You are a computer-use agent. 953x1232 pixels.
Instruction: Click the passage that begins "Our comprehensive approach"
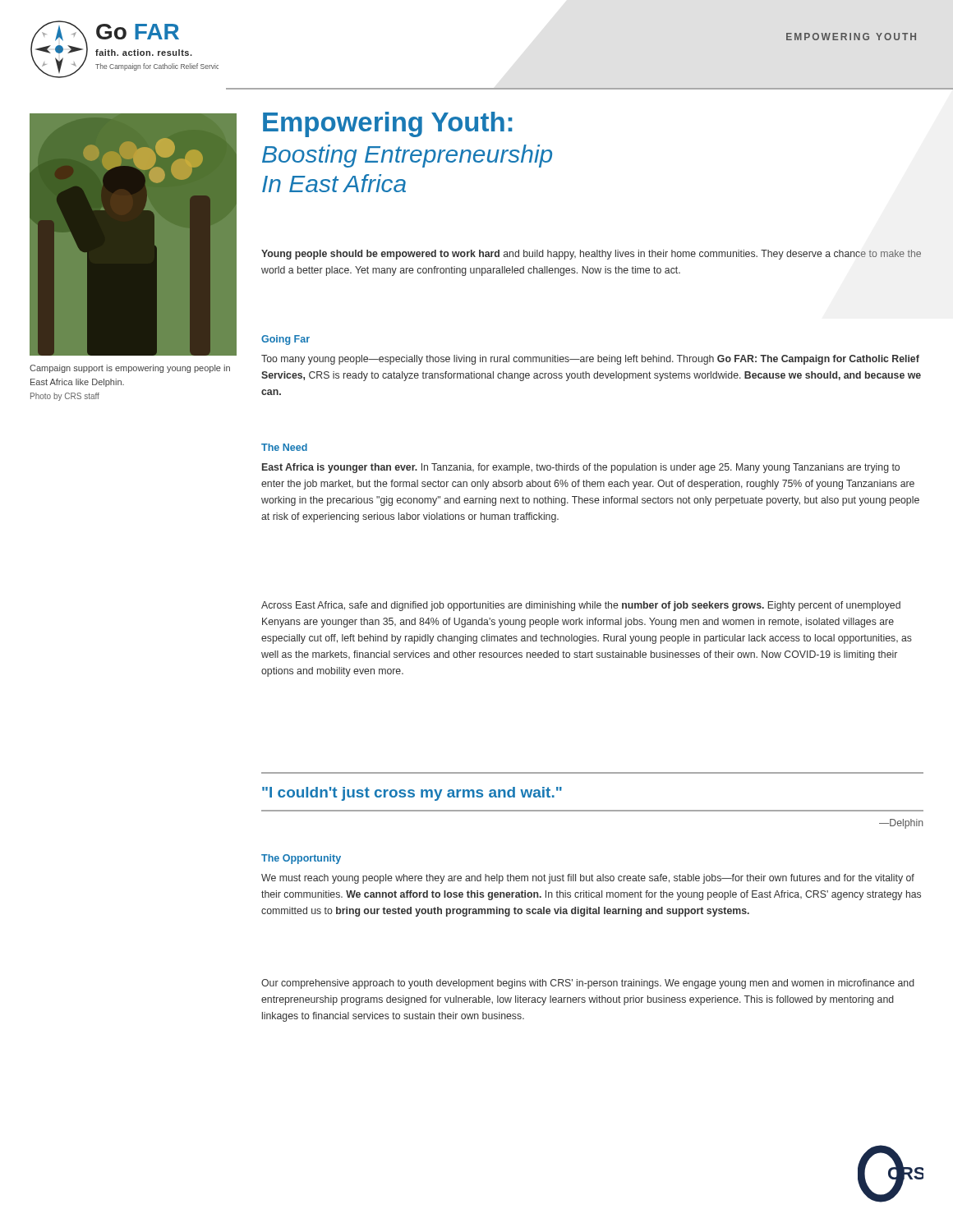588,999
